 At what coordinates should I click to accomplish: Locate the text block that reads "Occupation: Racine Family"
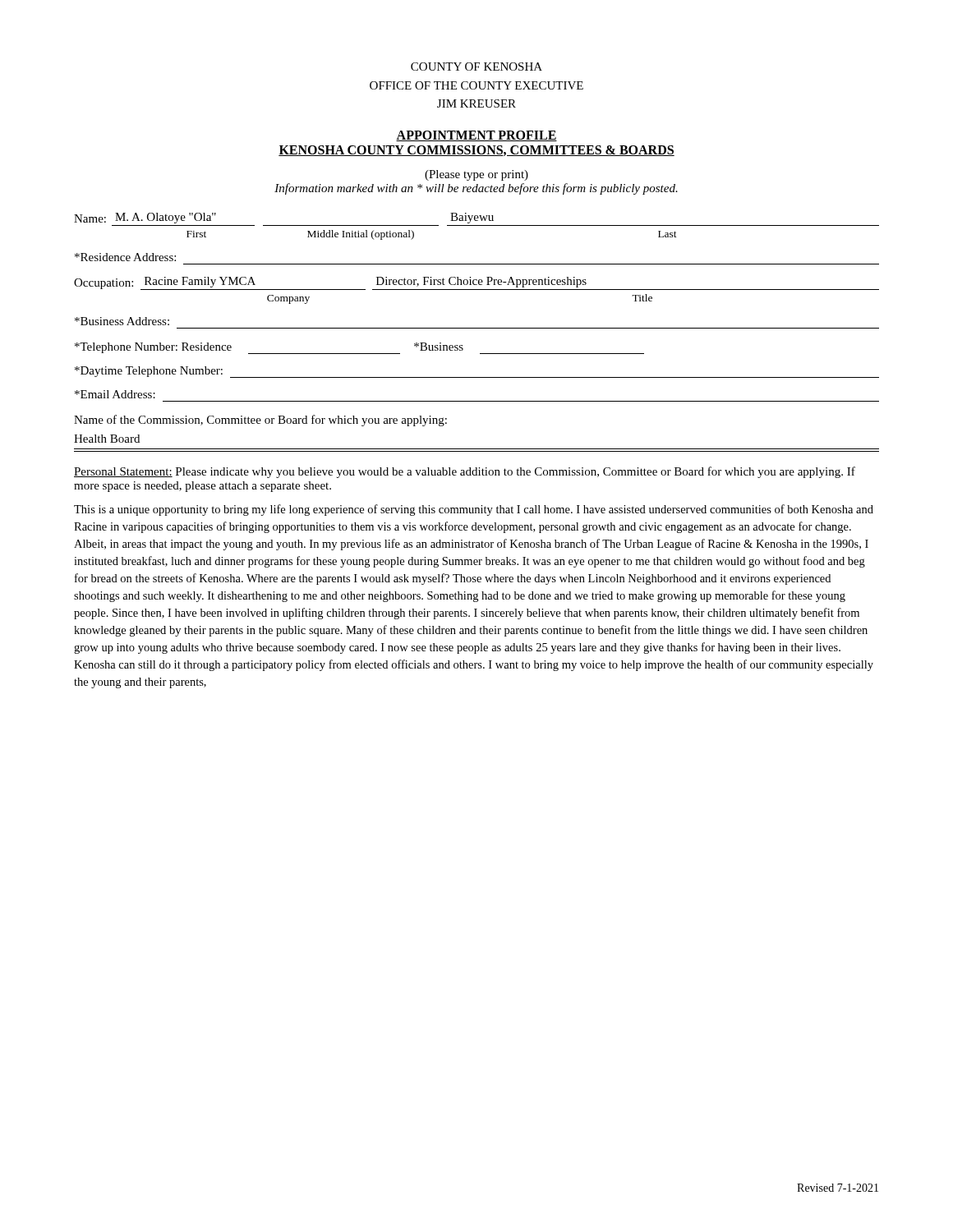[476, 289]
